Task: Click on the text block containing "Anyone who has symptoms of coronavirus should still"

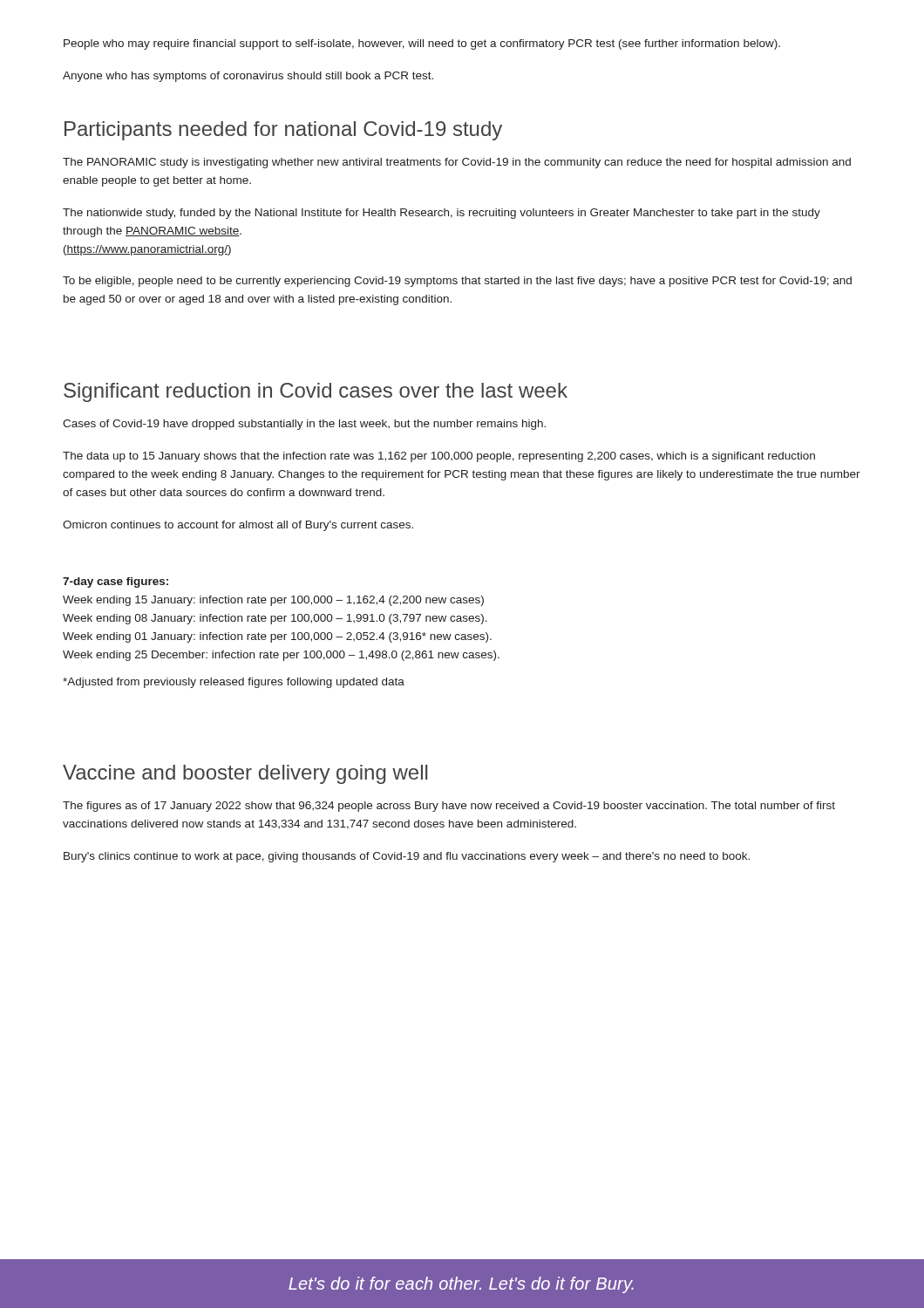Action: 249,75
